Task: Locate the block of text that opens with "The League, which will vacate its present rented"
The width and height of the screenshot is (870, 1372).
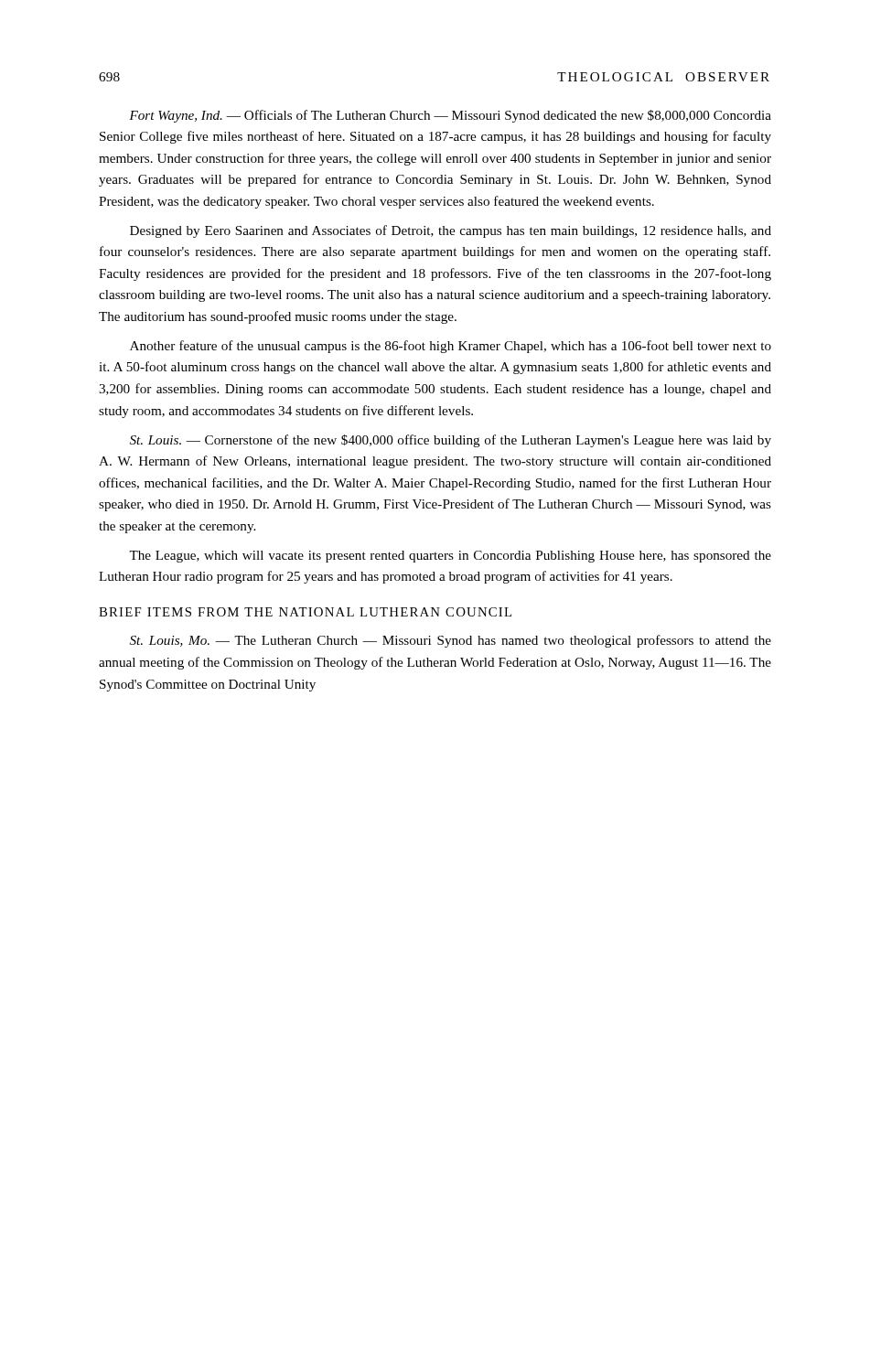Action: tap(435, 565)
